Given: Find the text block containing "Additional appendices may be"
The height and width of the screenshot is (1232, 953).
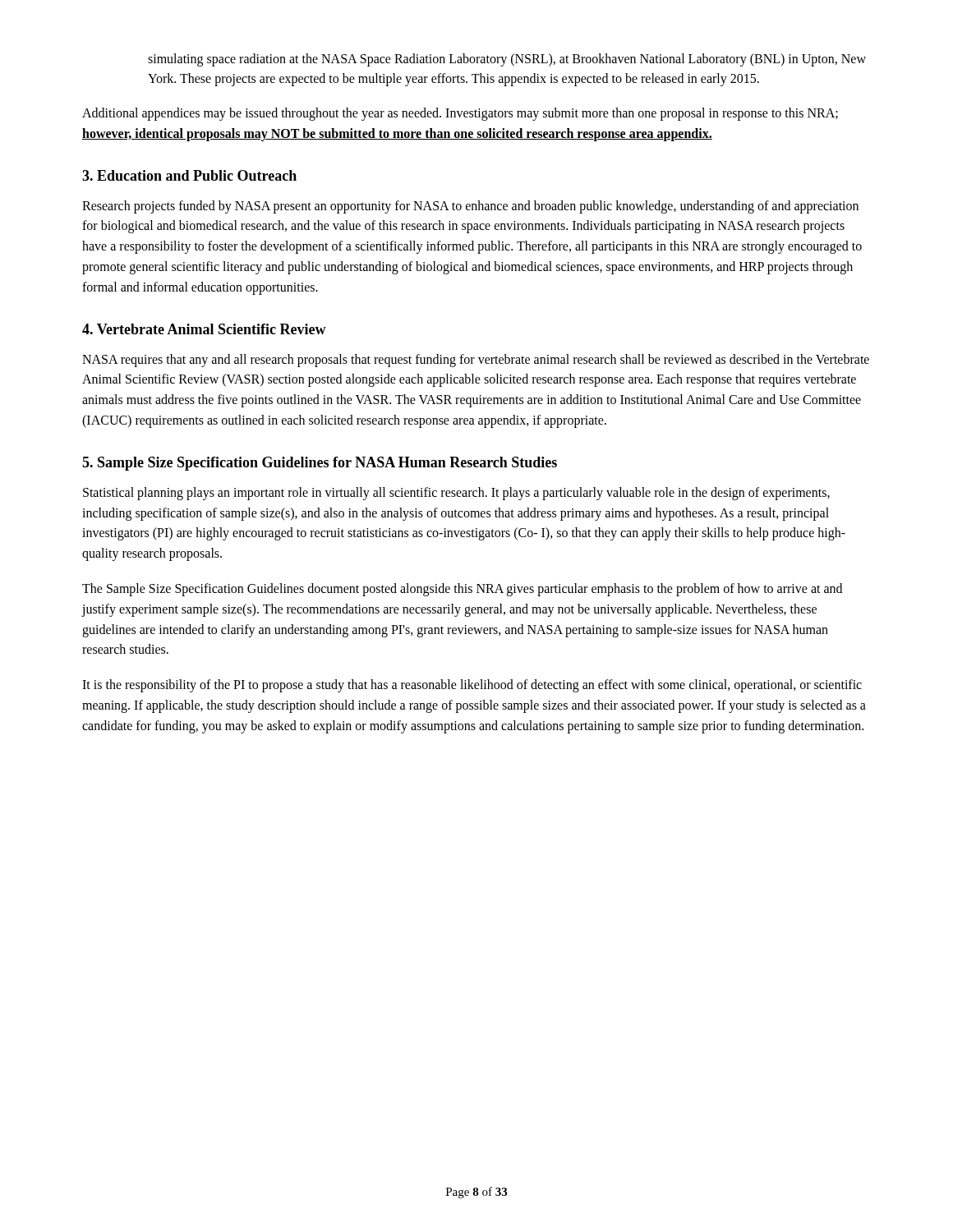Looking at the screenshot, I should (460, 123).
